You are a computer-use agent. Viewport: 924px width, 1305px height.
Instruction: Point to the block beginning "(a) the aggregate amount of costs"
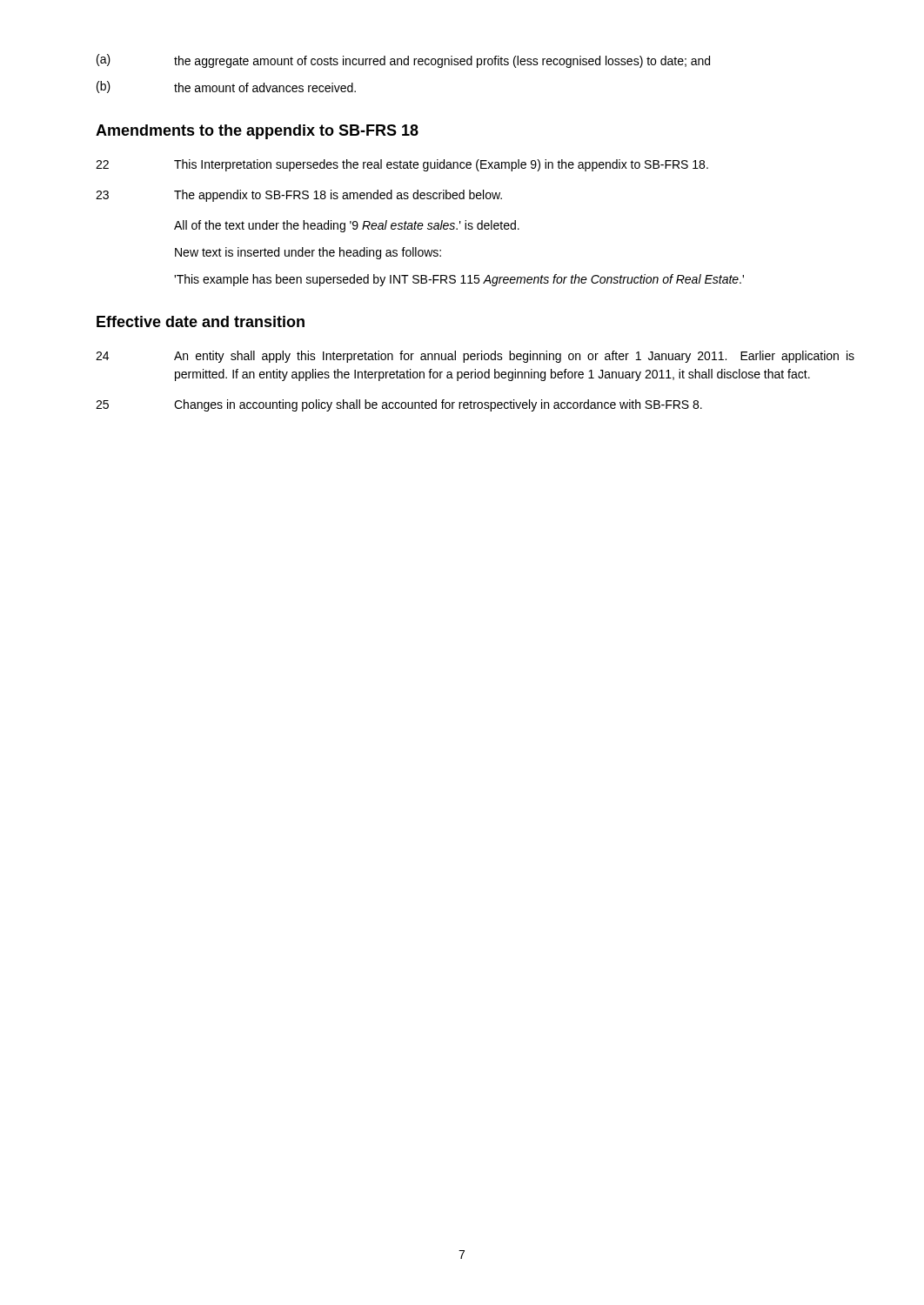[x=475, y=61]
